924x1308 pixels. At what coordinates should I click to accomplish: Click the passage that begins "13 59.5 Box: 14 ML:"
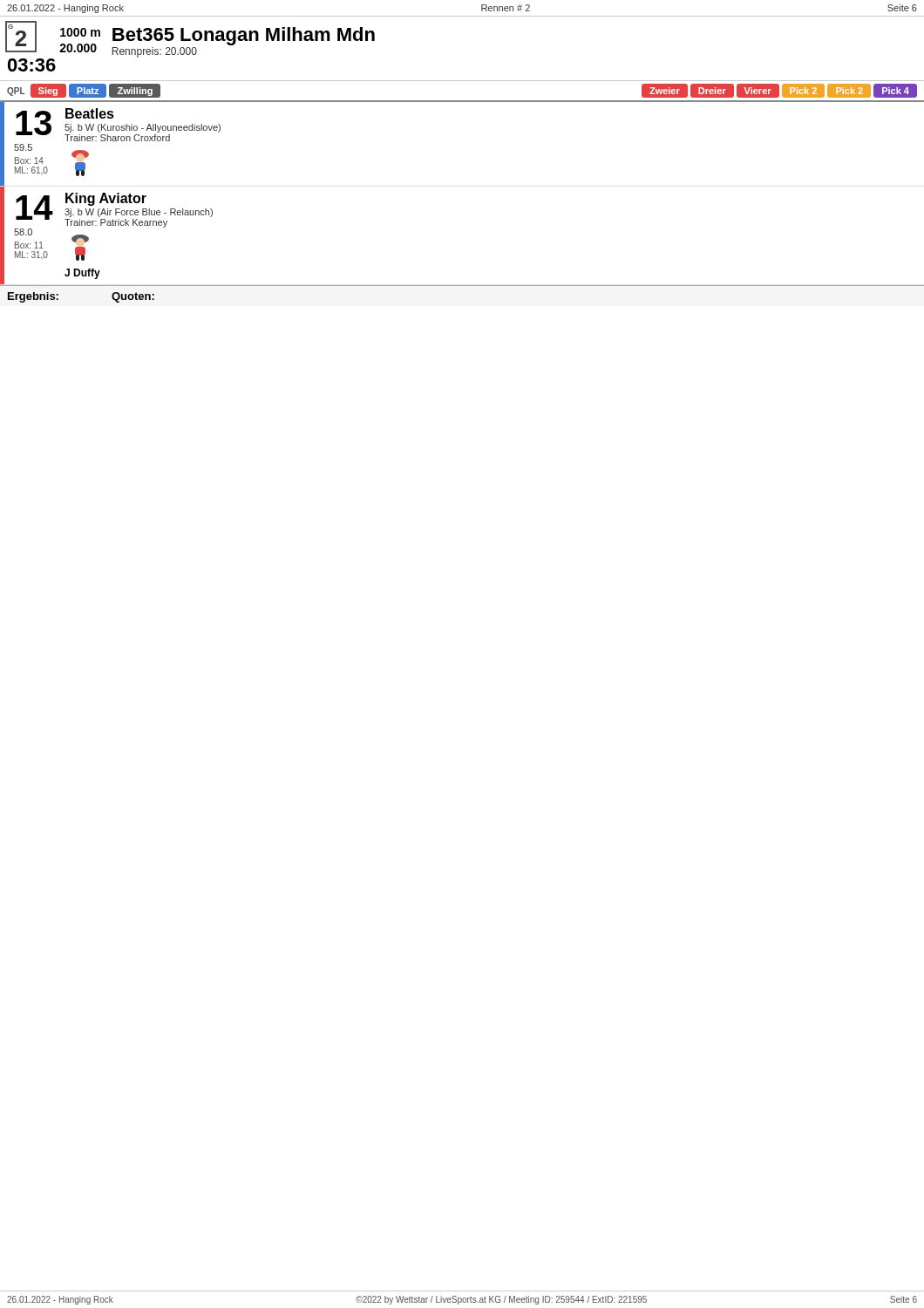[459, 144]
